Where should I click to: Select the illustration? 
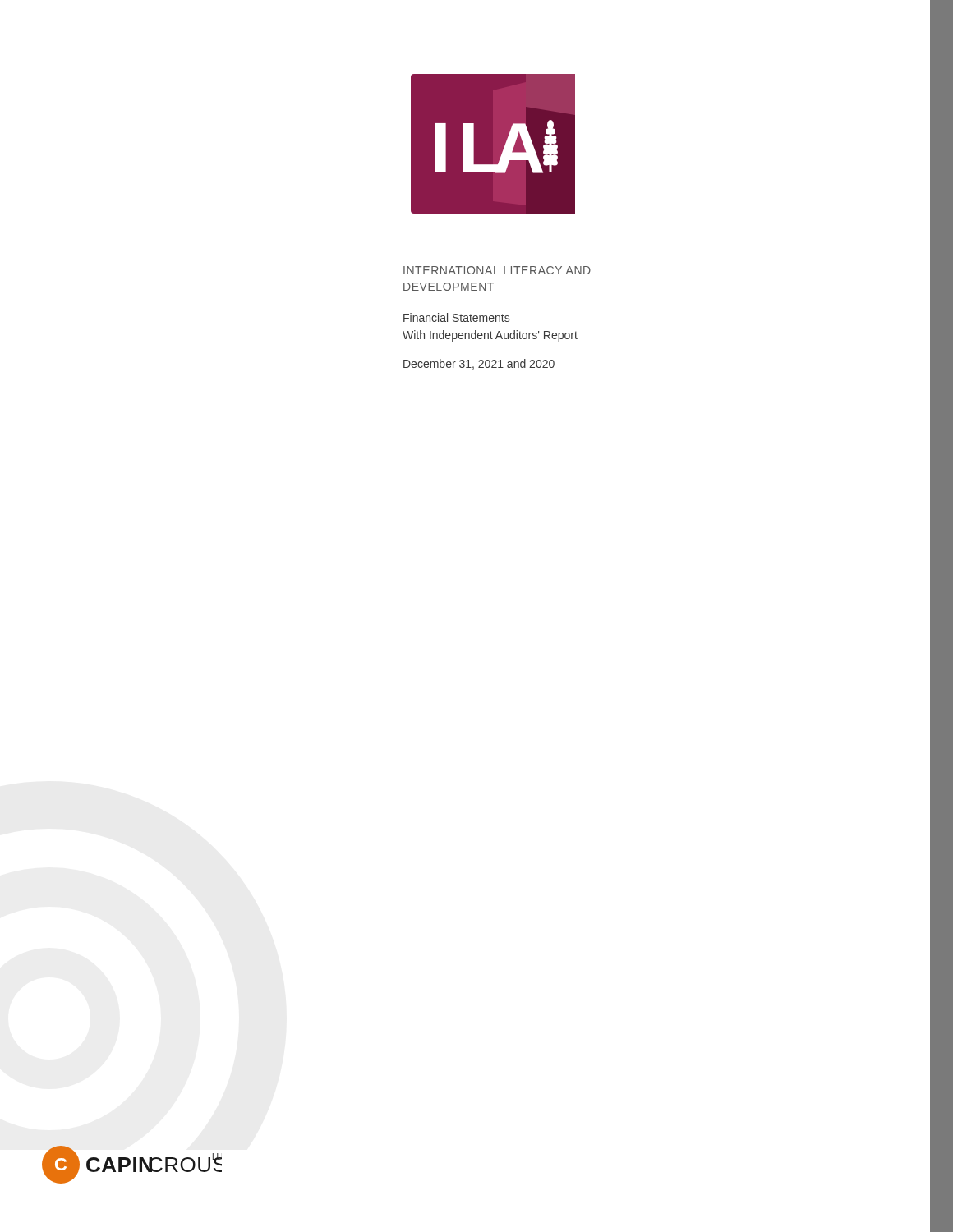164,953
